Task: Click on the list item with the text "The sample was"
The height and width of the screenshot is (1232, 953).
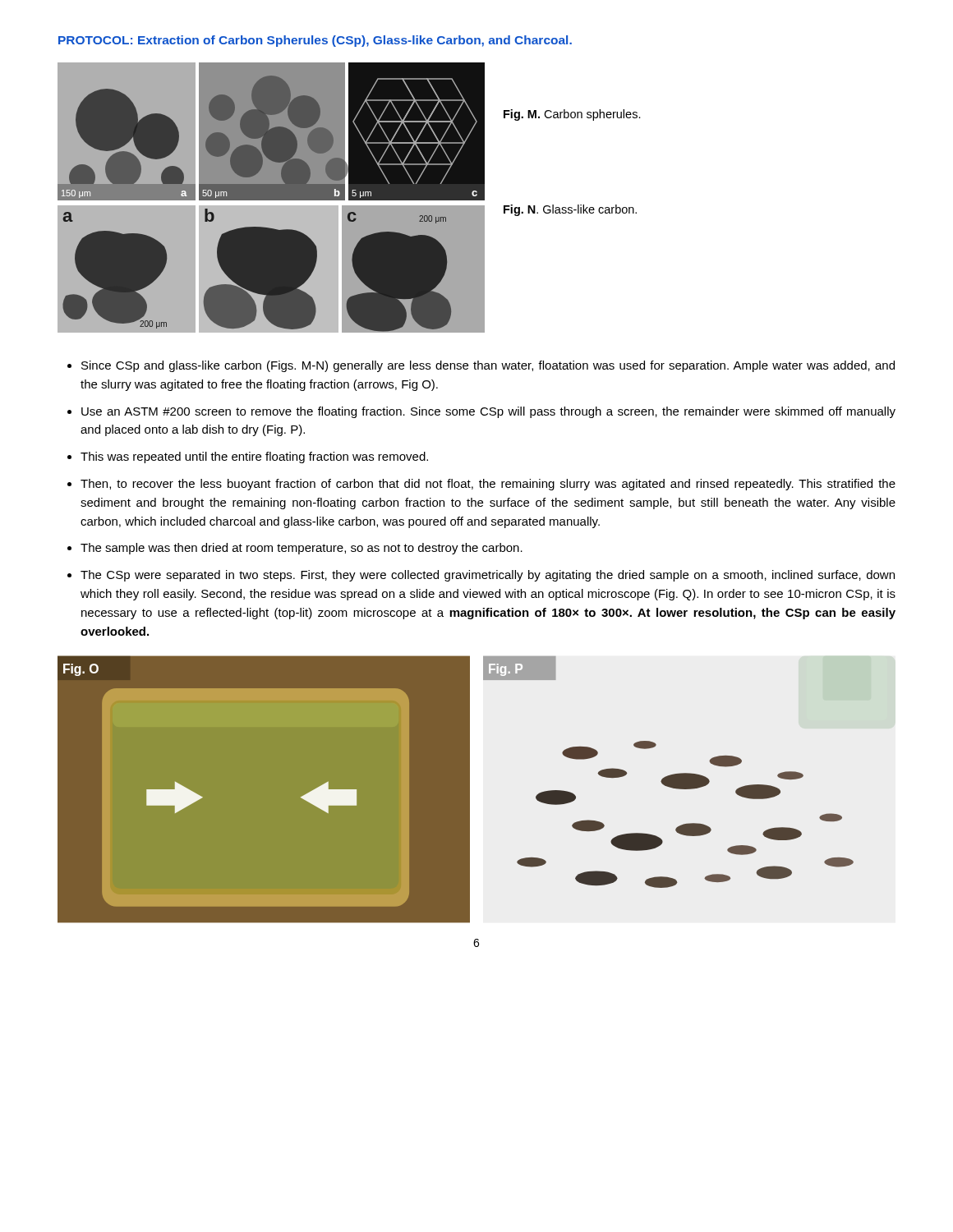Action: coord(302,548)
